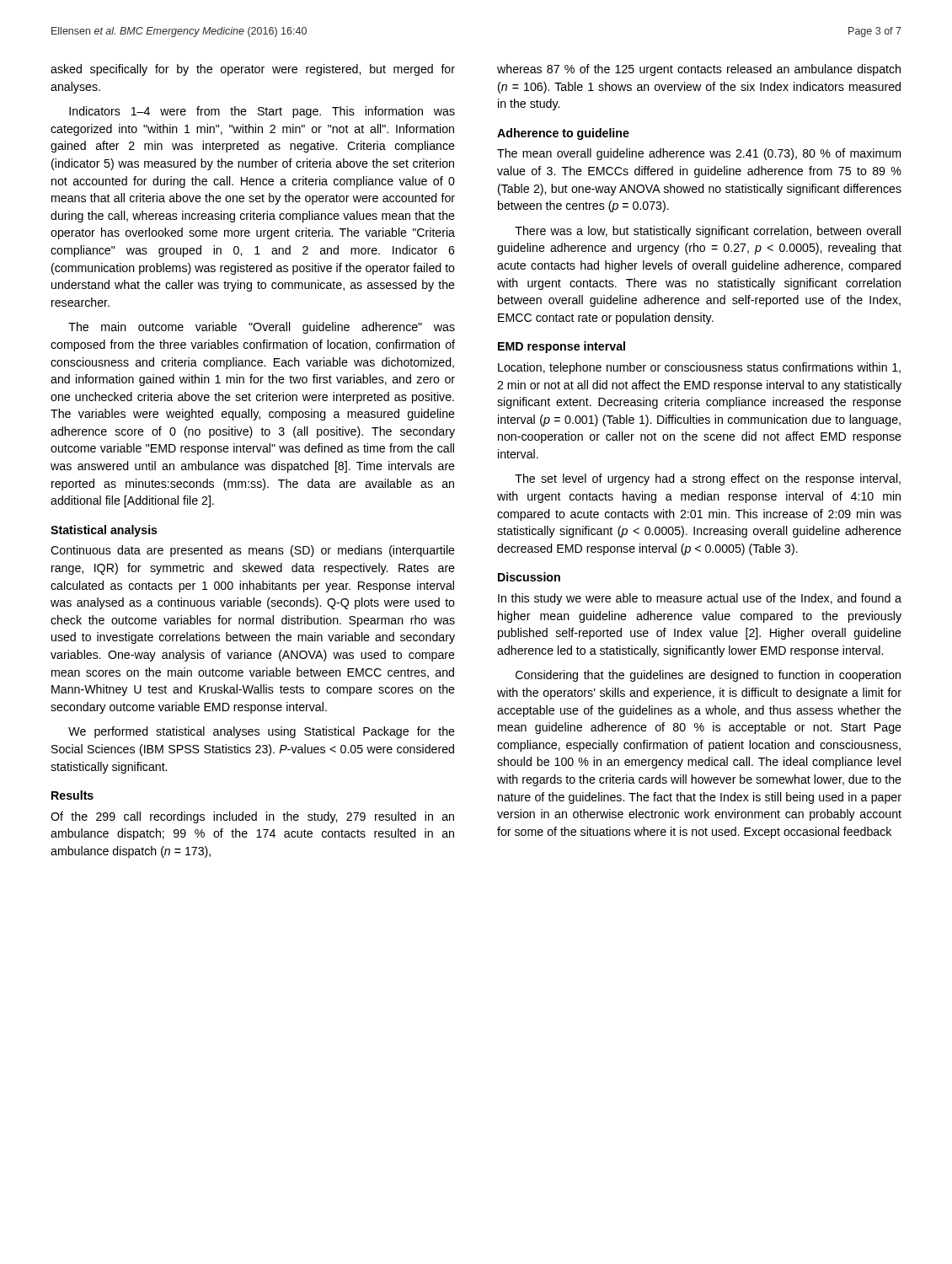Screen dimensions: 1264x952
Task: Locate the text block with the text "In this study we were able to"
Action: [x=699, y=715]
